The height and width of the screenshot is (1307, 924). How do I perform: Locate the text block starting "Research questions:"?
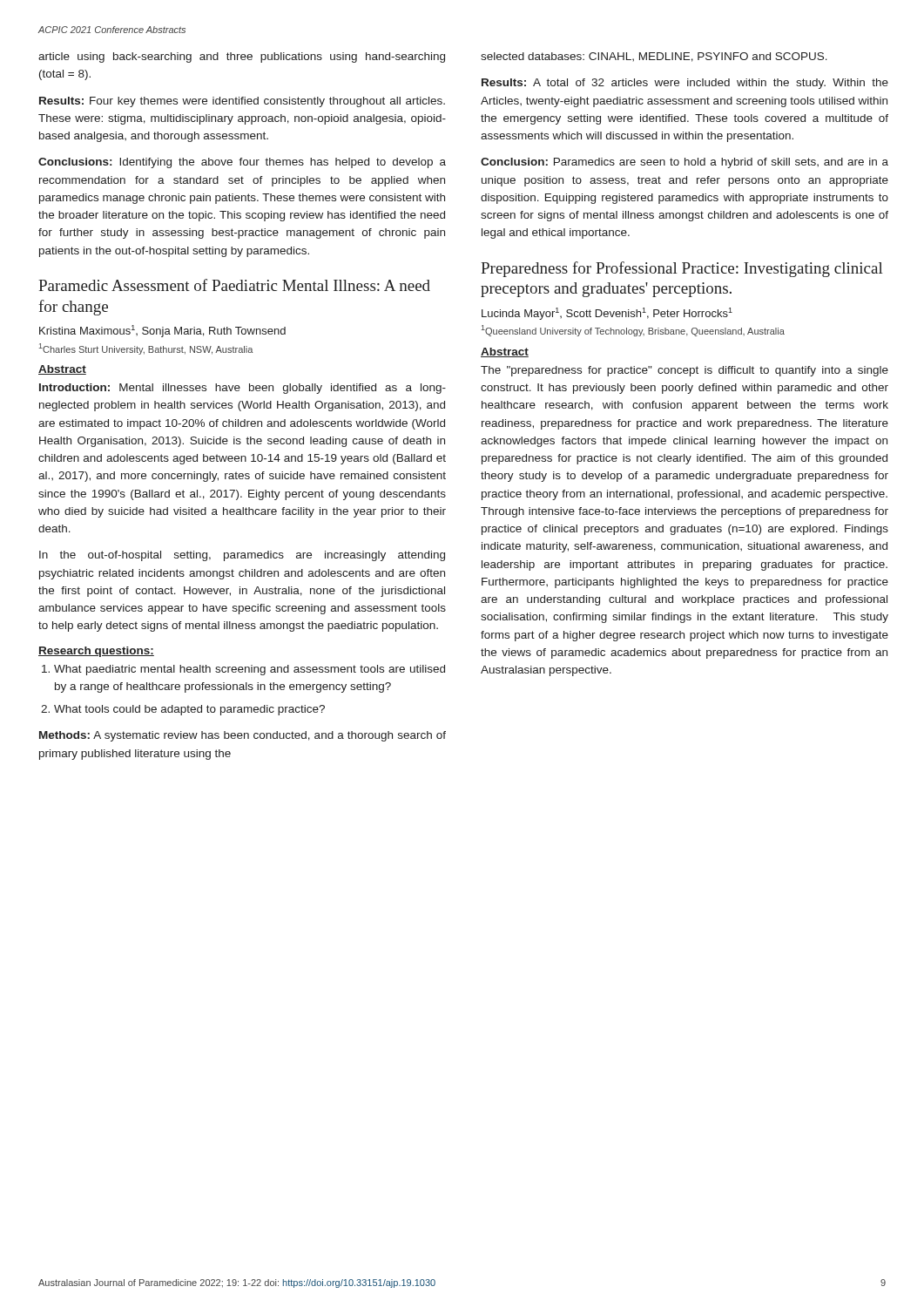[96, 650]
